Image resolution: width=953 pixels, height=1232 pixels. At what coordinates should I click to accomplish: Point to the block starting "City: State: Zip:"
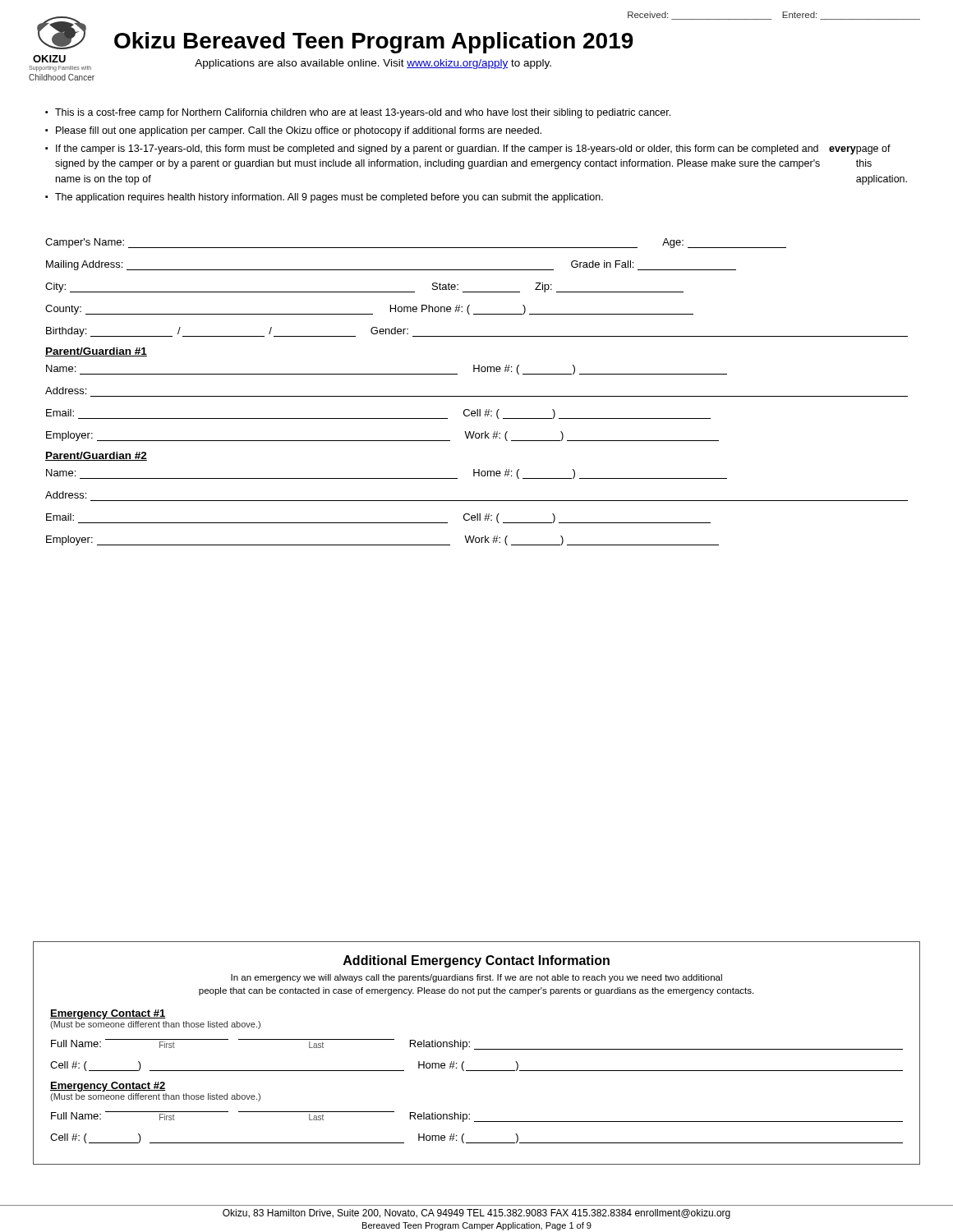[x=364, y=285]
